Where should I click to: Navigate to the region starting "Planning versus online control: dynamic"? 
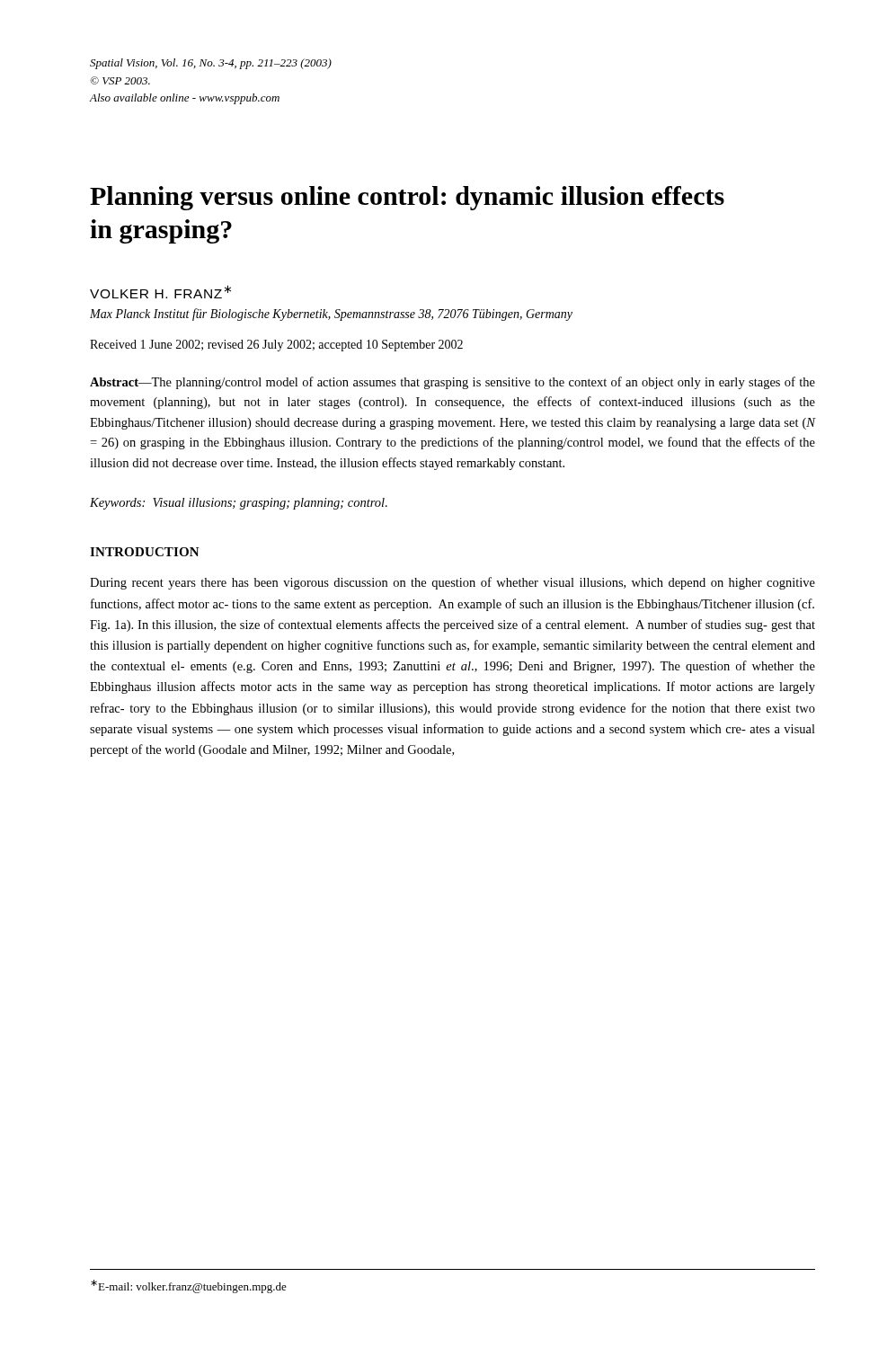452,212
